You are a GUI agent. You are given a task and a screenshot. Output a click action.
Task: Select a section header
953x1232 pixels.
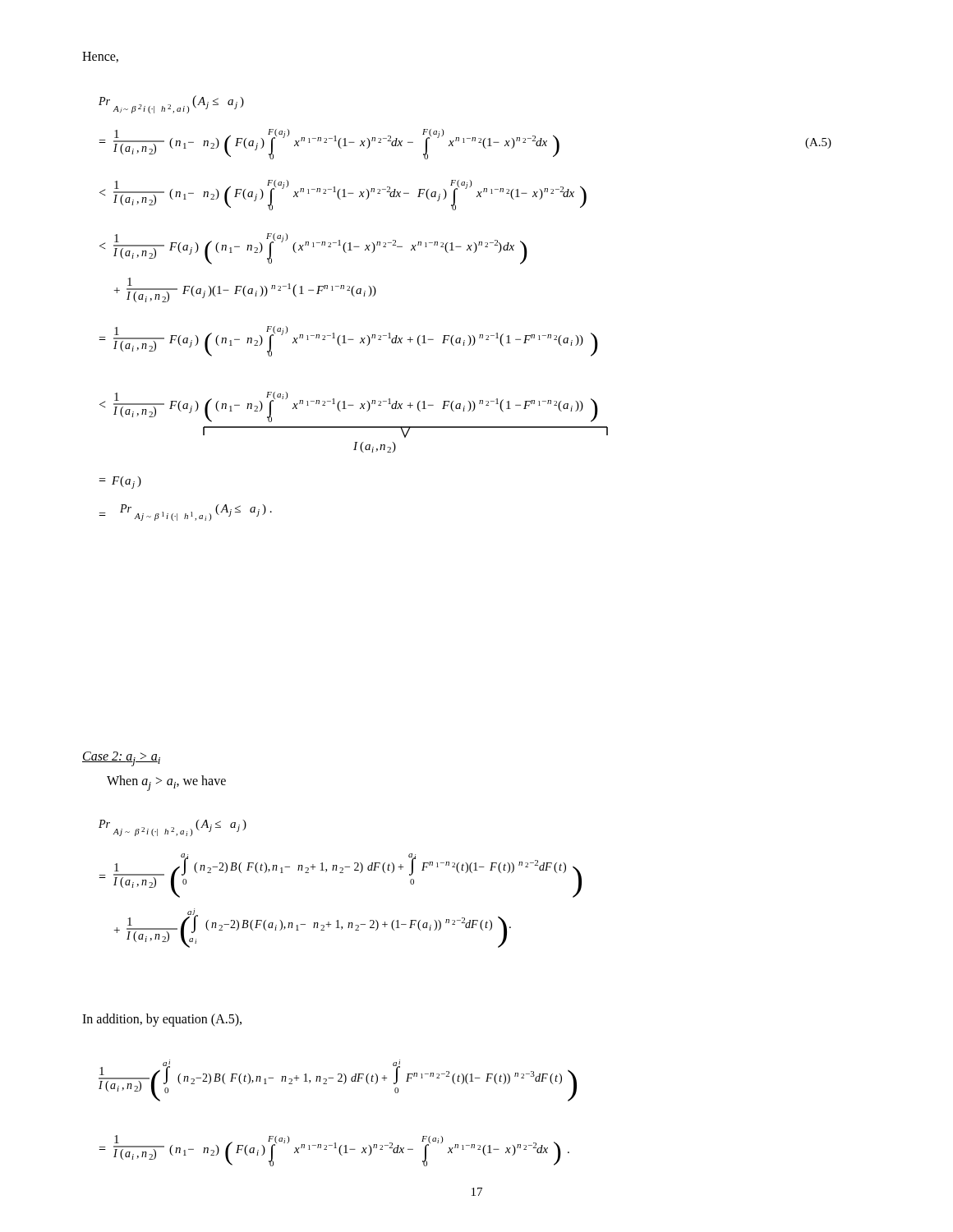click(121, 758)
